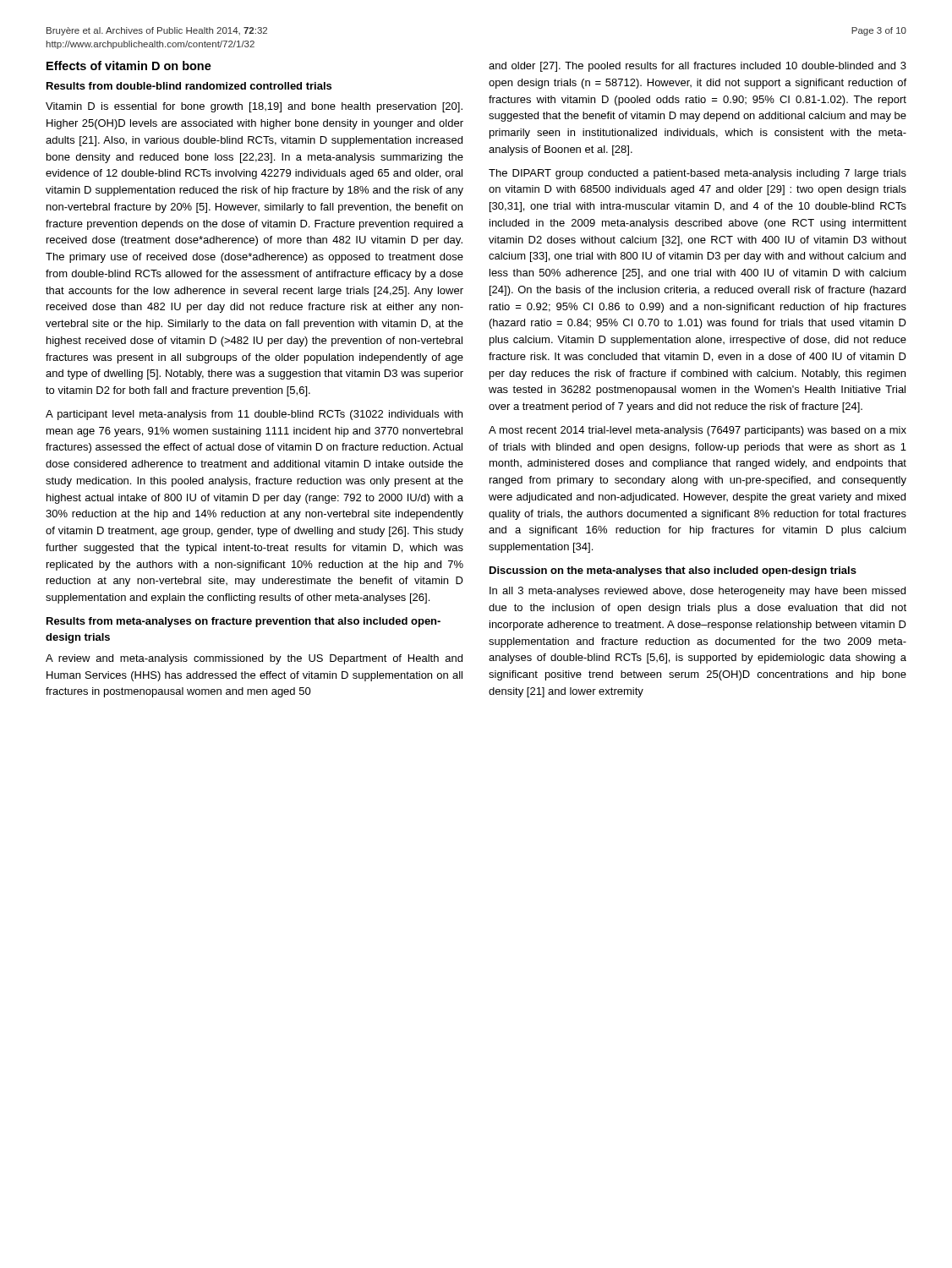
Task: Point to the block beginning "A review and"
Action: point(255,675)
